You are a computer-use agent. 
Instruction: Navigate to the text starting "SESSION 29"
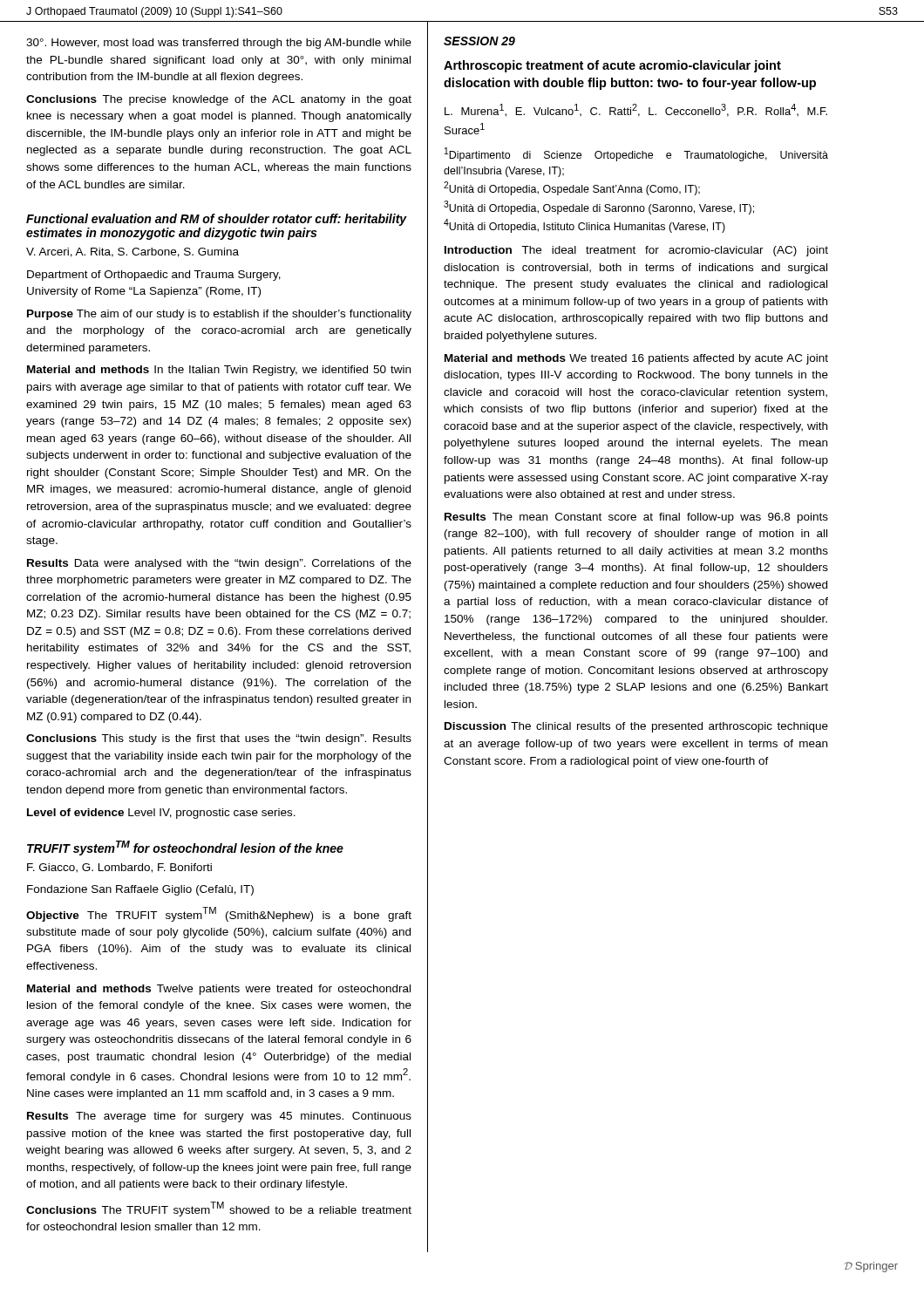point(479,41)
